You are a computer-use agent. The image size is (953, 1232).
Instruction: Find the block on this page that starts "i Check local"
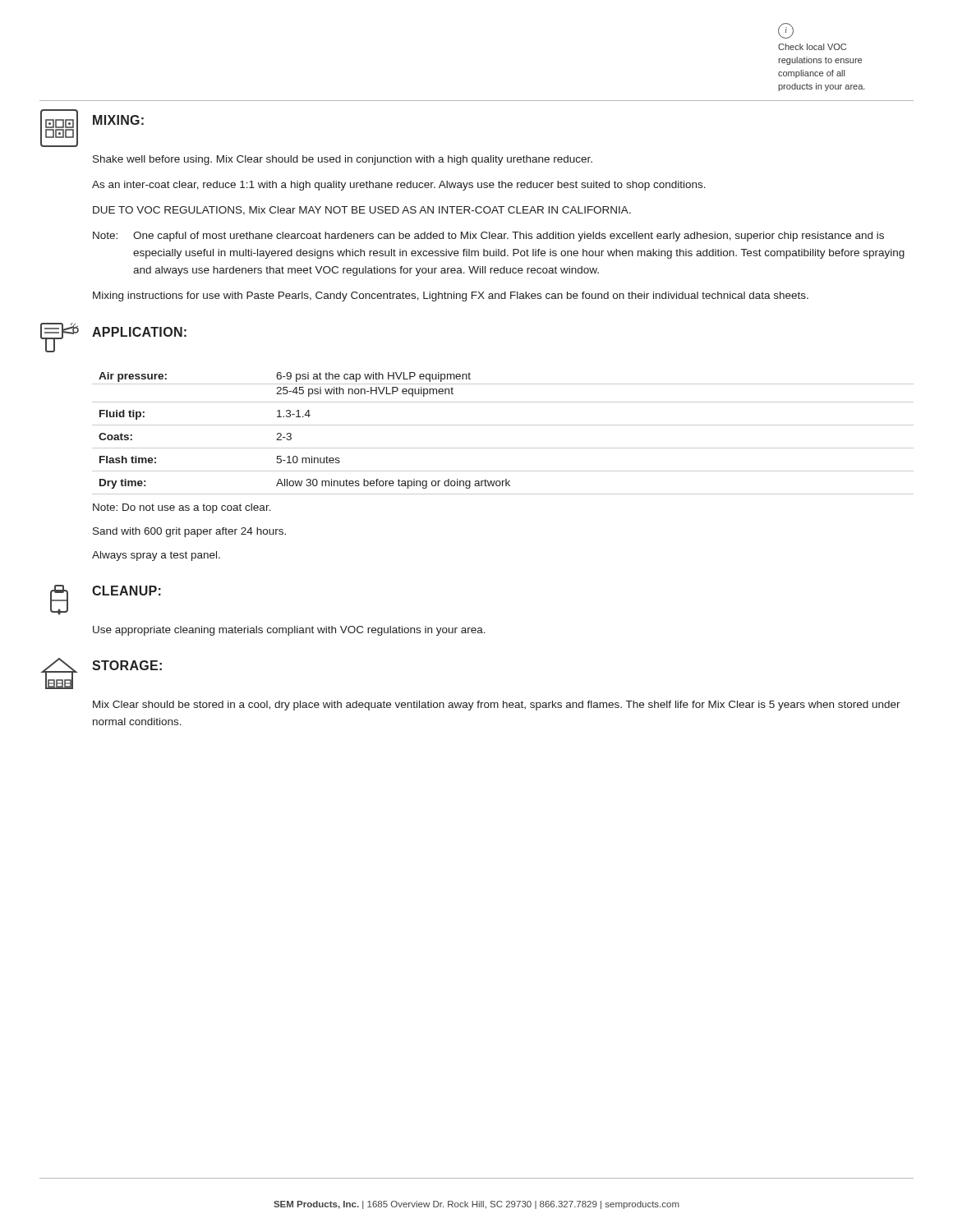tap(822, 57)
